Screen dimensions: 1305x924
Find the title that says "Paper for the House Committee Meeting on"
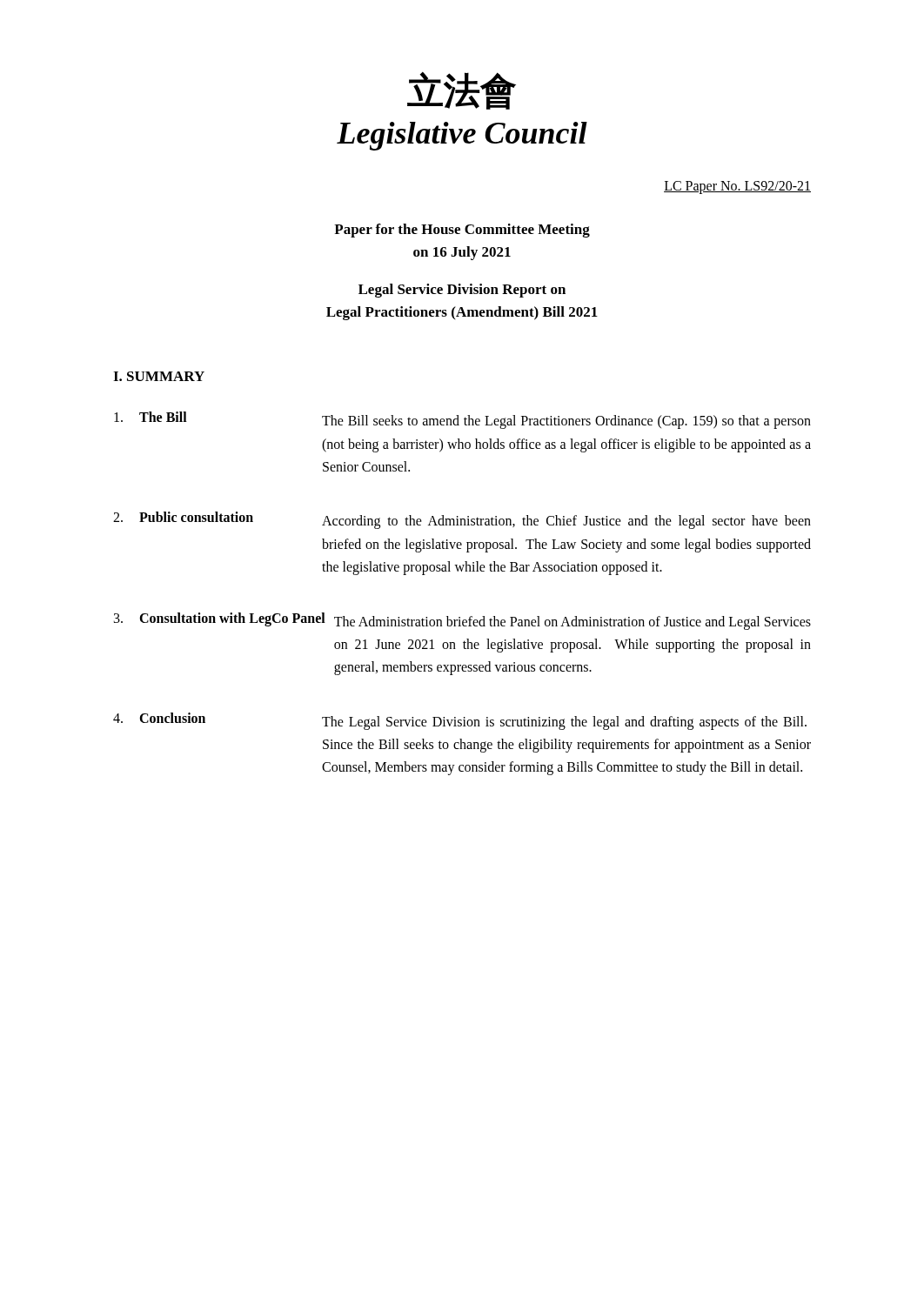point(462,241)
